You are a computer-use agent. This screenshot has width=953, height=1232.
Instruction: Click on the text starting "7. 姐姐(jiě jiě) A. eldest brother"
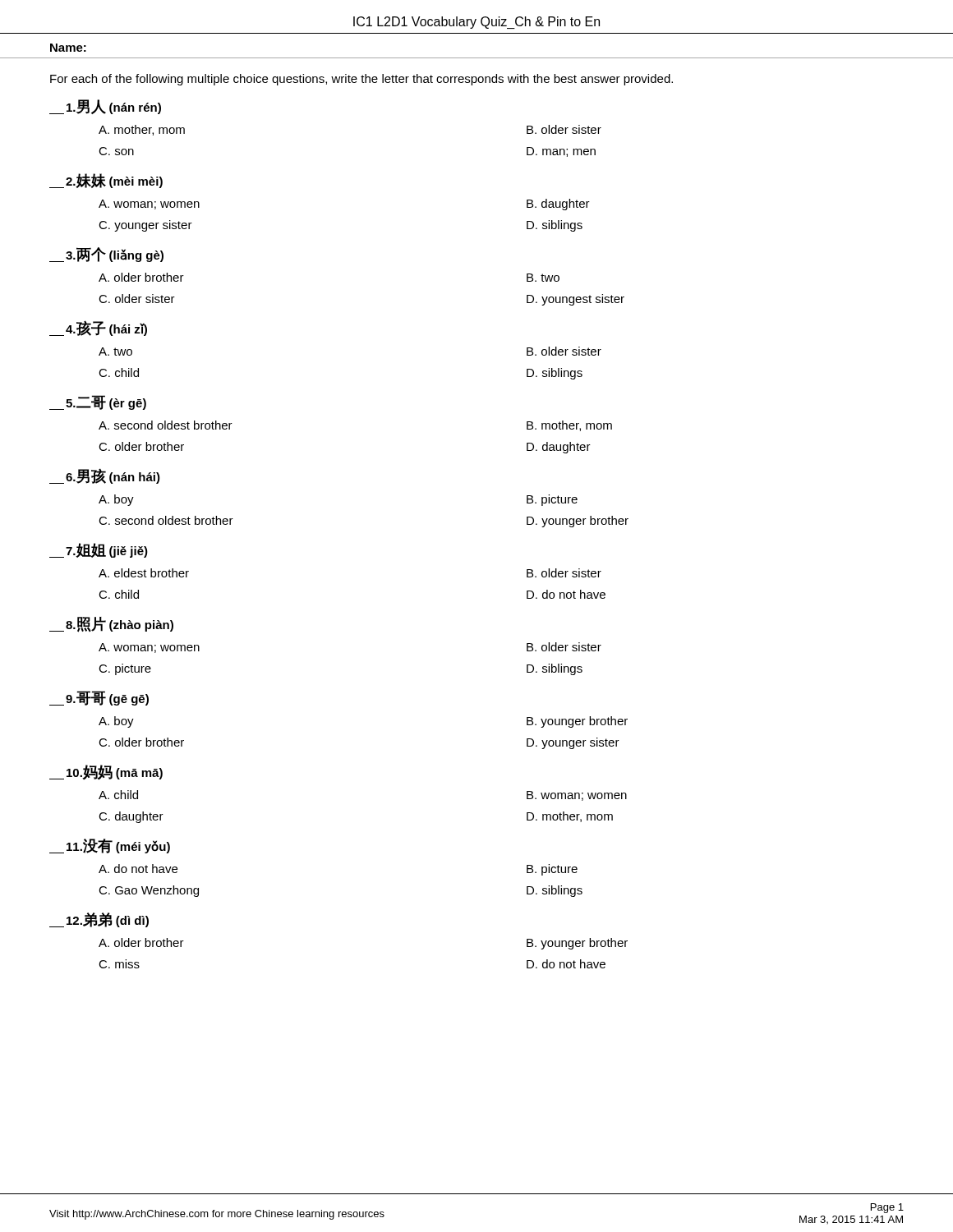coord(99,550)
